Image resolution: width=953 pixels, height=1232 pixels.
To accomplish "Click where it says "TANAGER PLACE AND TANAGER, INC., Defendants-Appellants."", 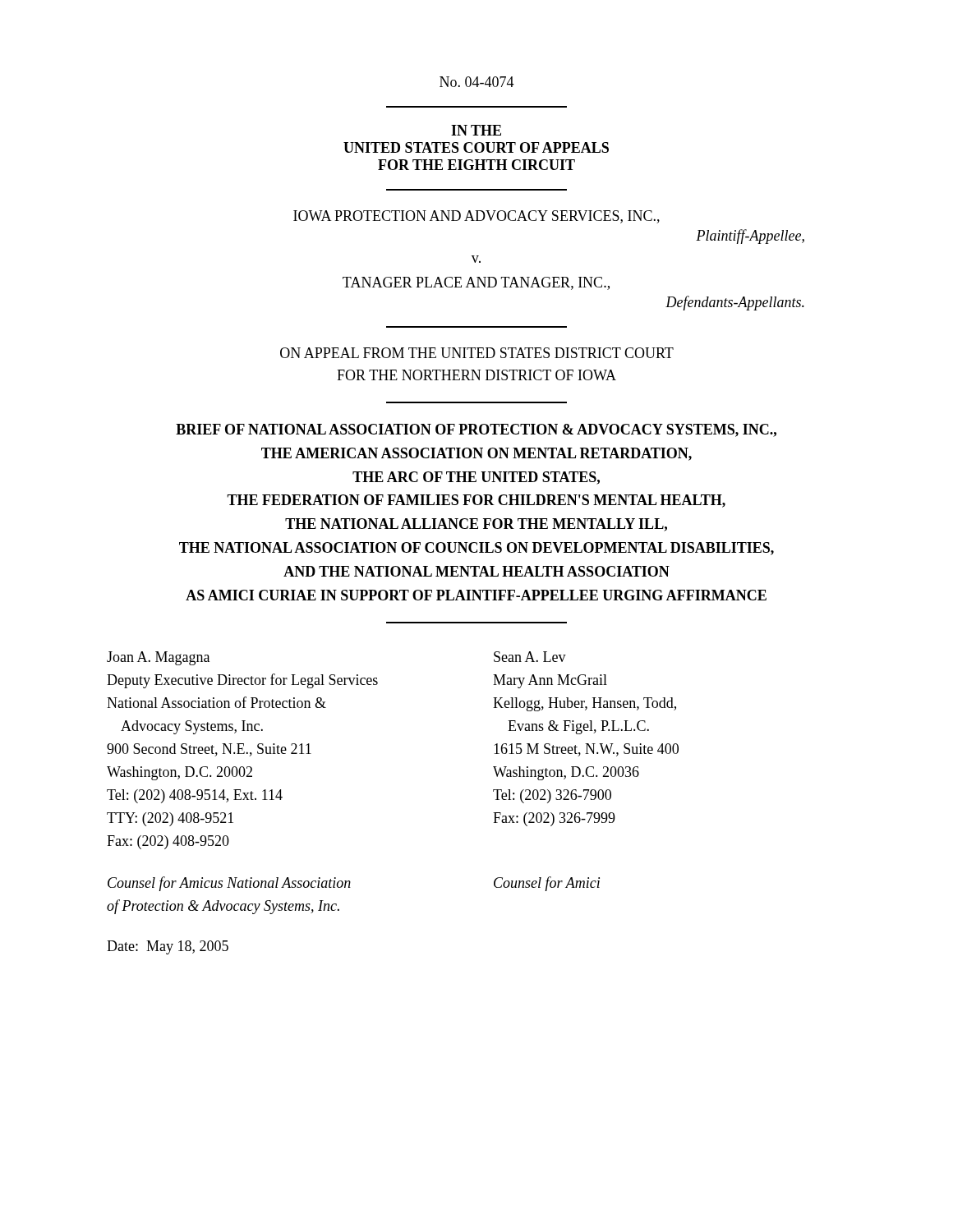I will pos(476,292).
